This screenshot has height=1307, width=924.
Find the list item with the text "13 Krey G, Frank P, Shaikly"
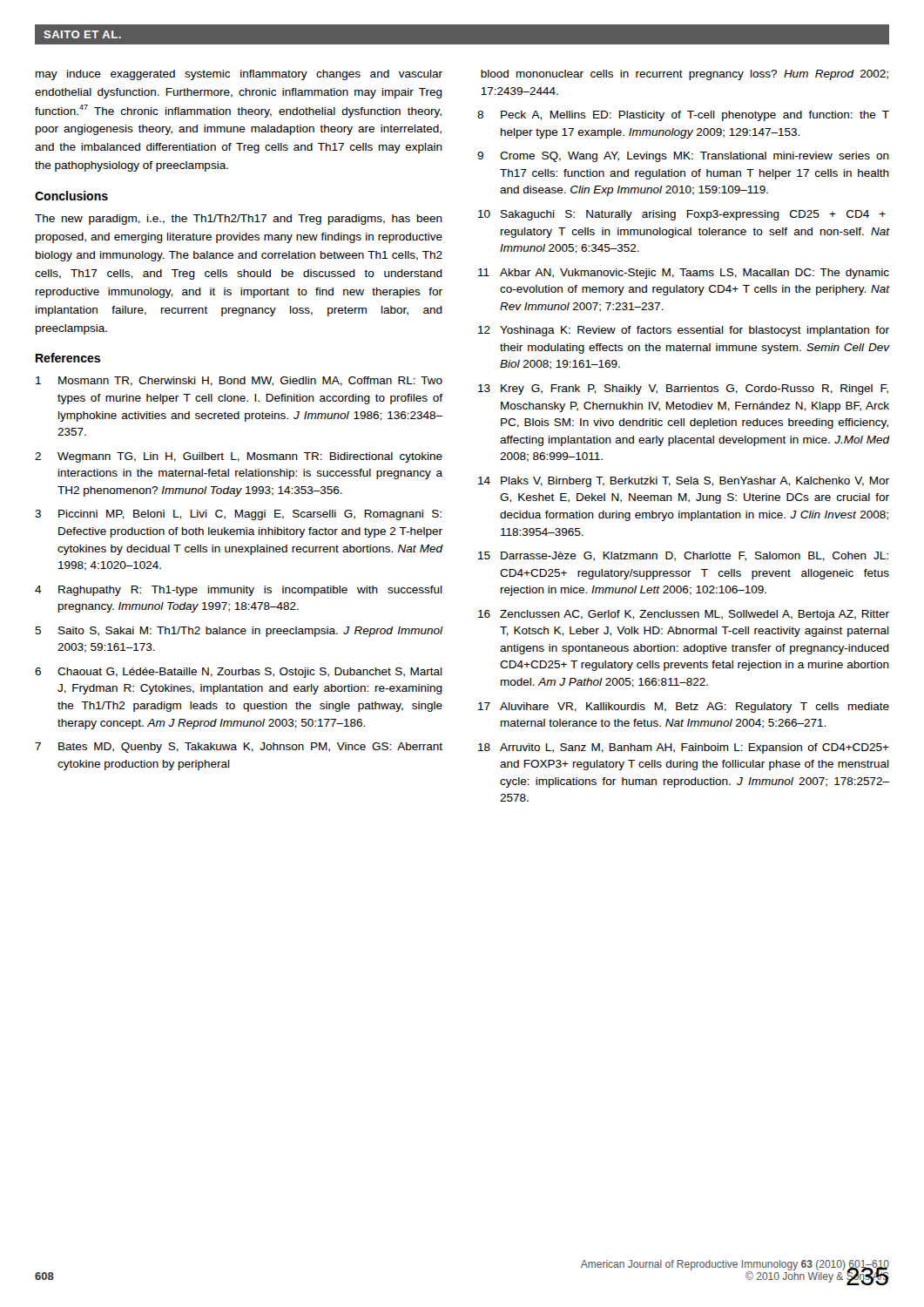point(683,423)
